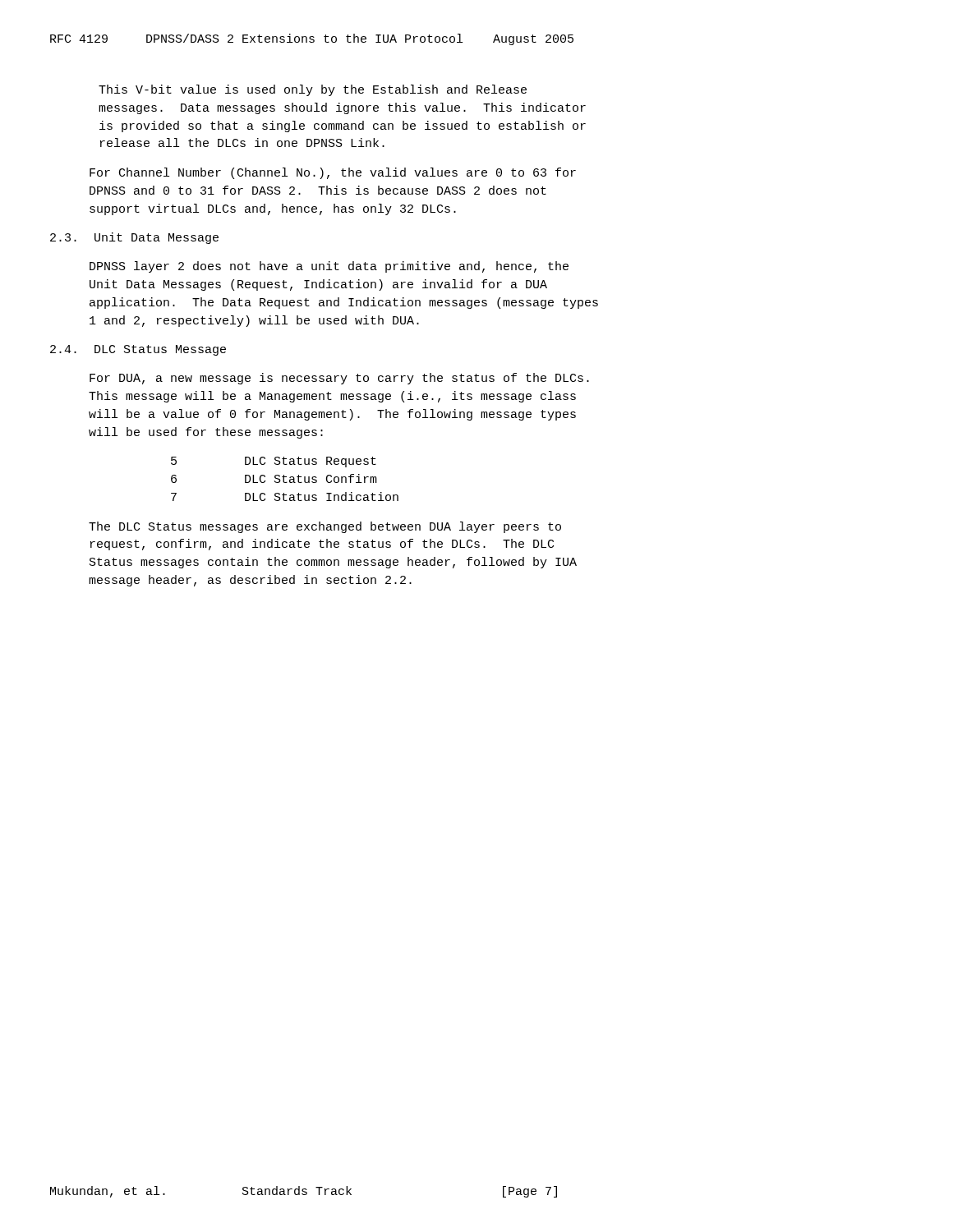Locate the block starting "6 DLC Status Confirm"
953x1232 pixels.
(x=263, y=480)
